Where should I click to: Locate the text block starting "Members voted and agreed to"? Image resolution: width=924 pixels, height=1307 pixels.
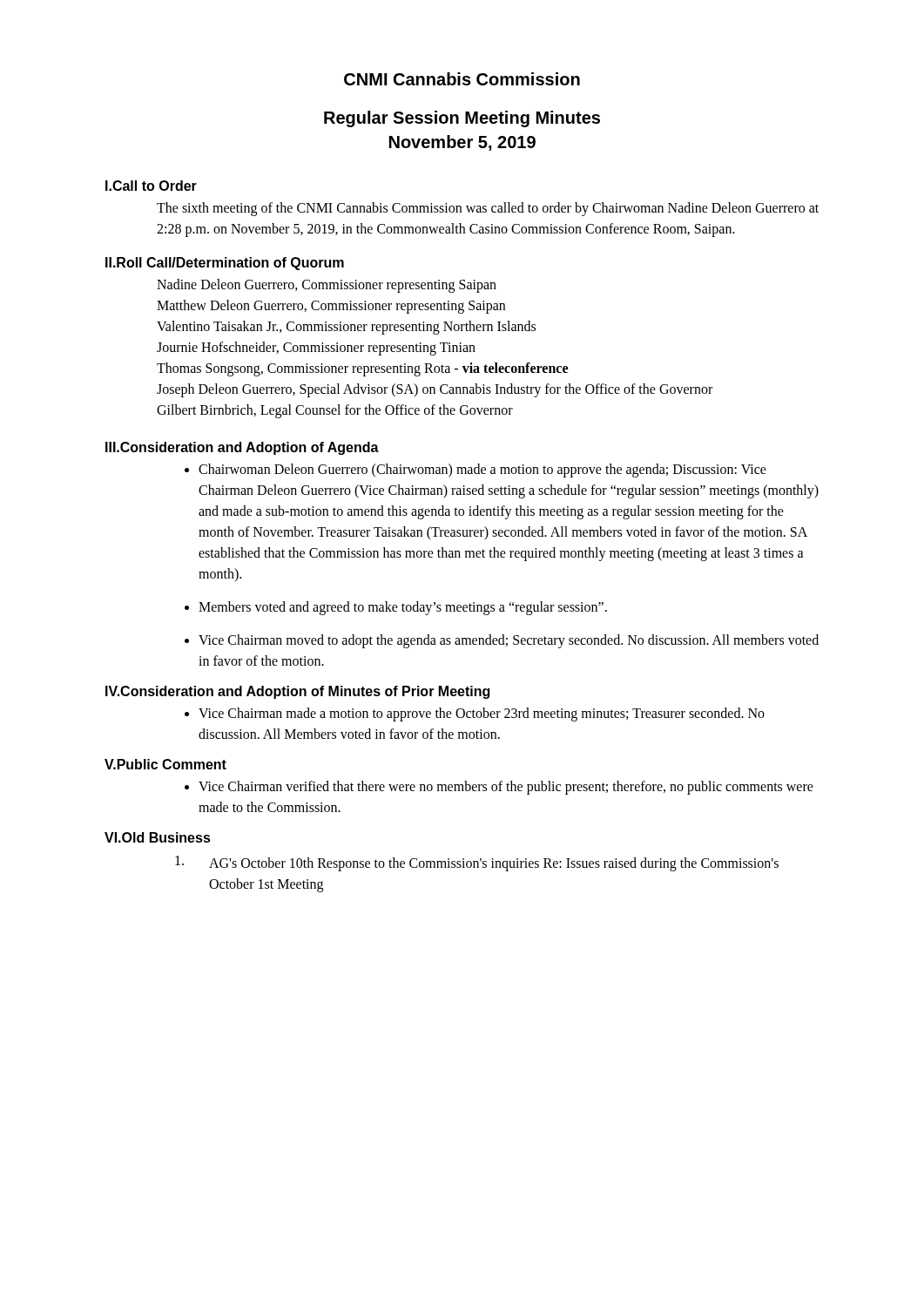coord(403,607)
